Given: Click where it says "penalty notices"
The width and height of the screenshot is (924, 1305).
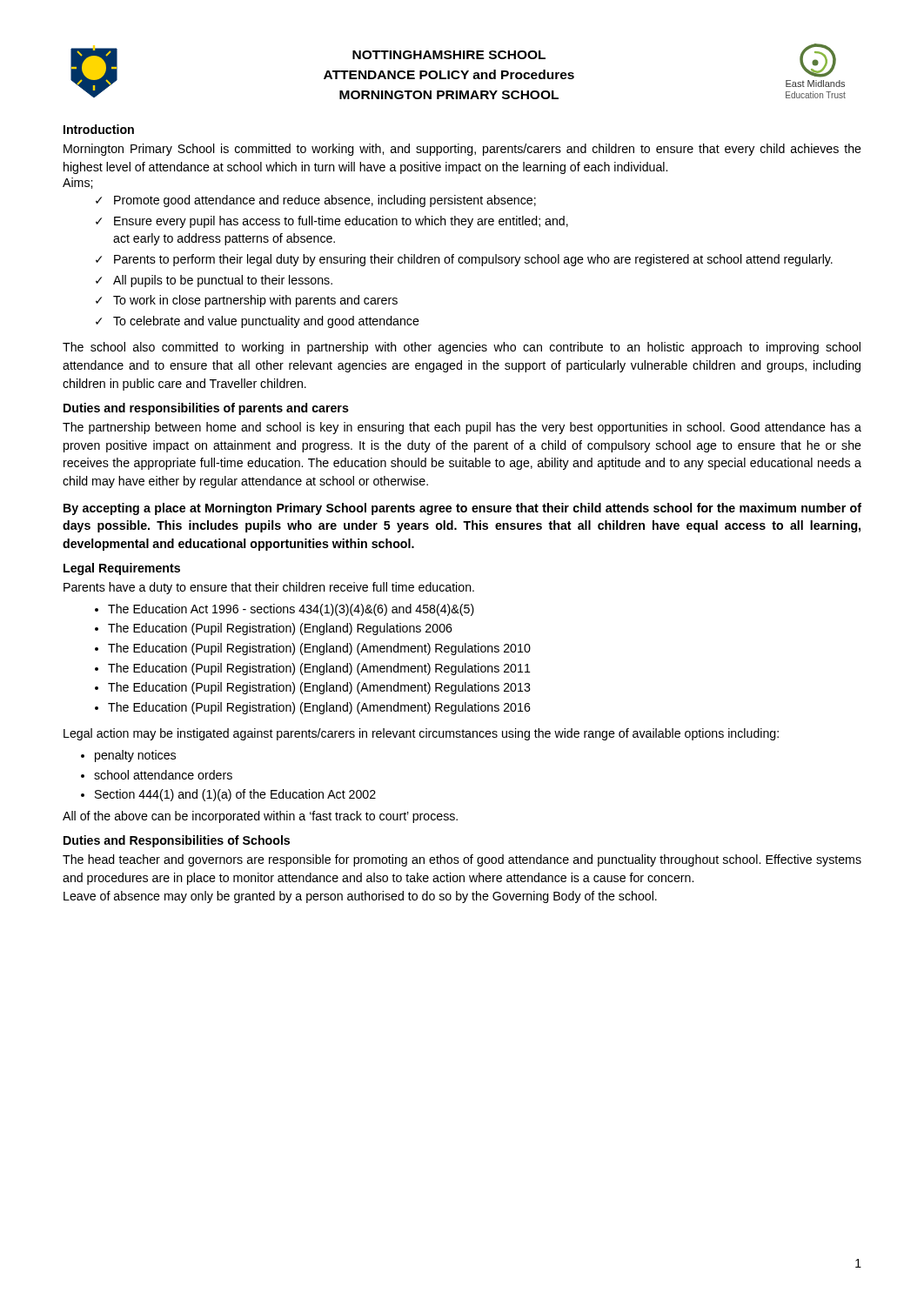Looking at the screenshot, I should [x=135, y=755].
